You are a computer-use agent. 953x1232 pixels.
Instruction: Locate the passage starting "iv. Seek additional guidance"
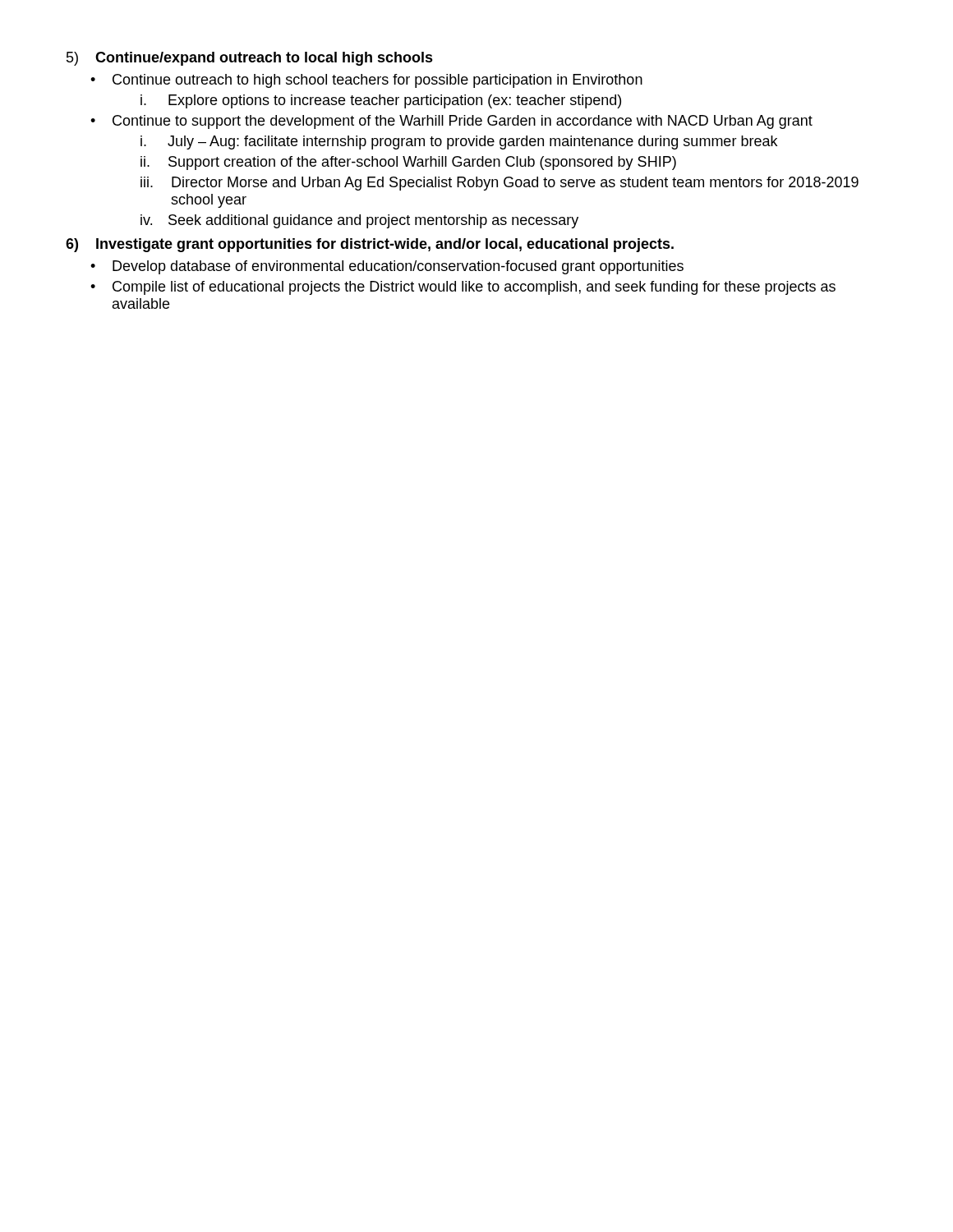pyautogui.click(x=359, y=221)
